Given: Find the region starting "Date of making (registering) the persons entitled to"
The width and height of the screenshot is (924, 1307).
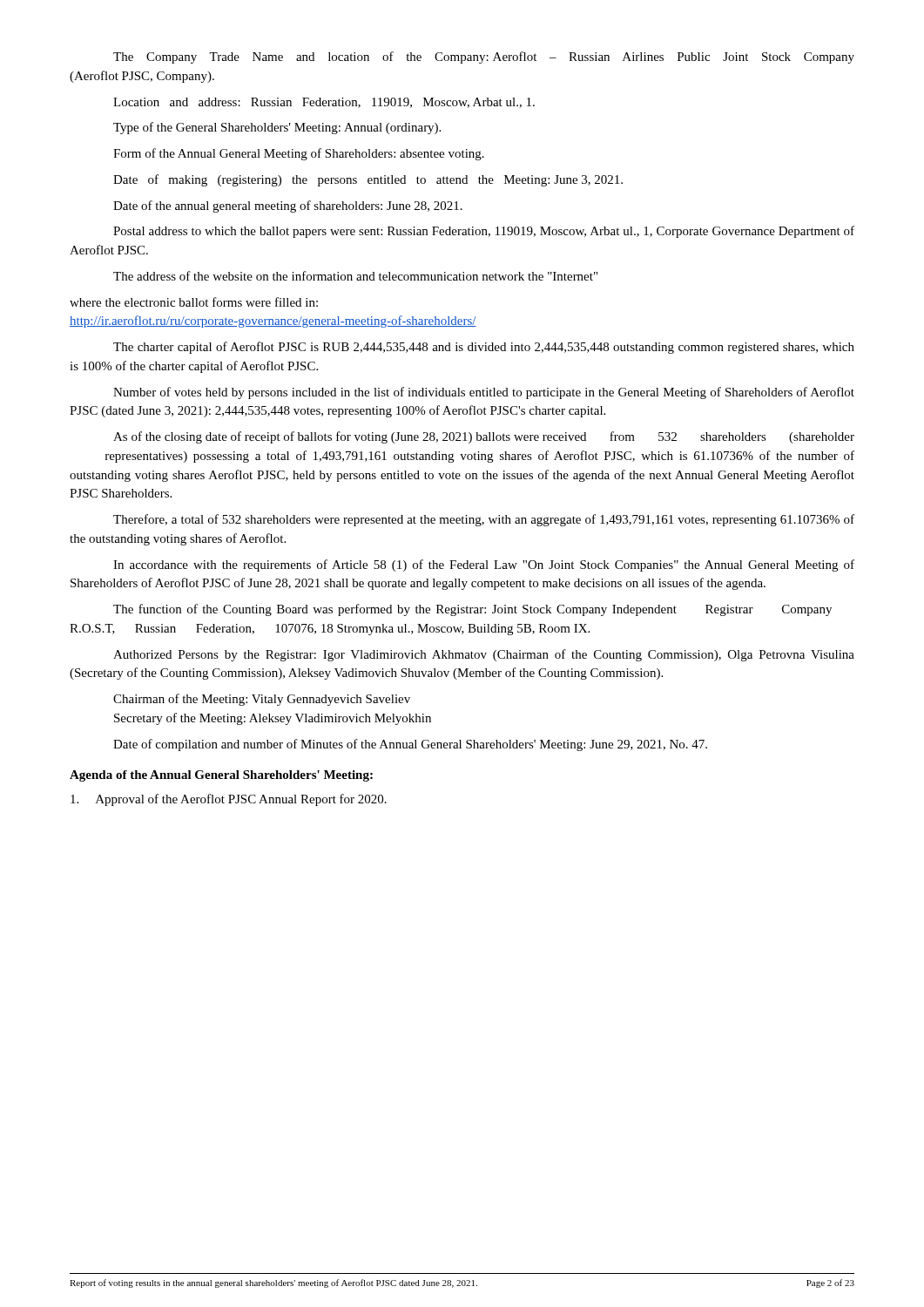Looking at the screenshot, I should 462,180.
